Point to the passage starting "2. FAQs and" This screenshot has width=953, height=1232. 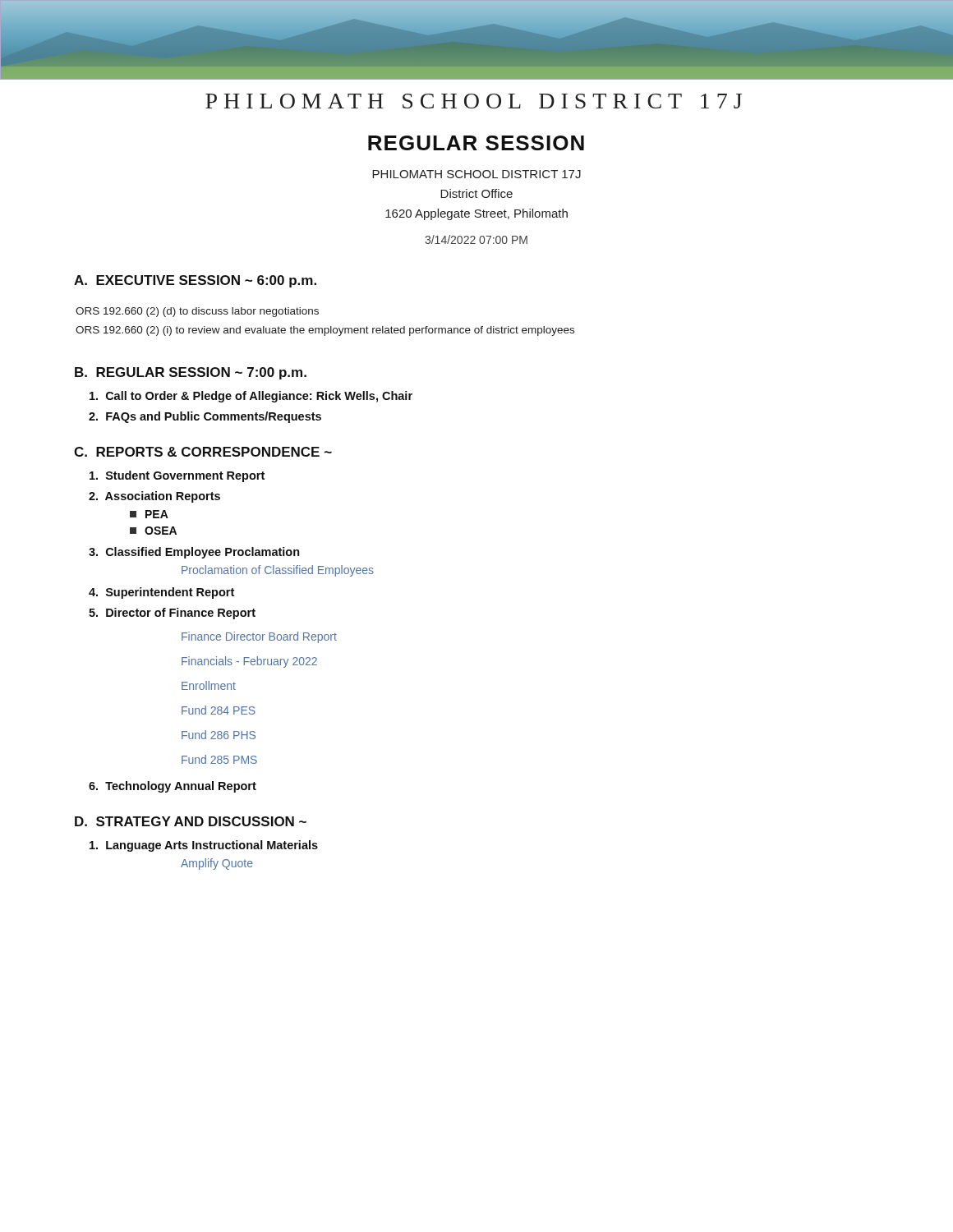point(205,416)
